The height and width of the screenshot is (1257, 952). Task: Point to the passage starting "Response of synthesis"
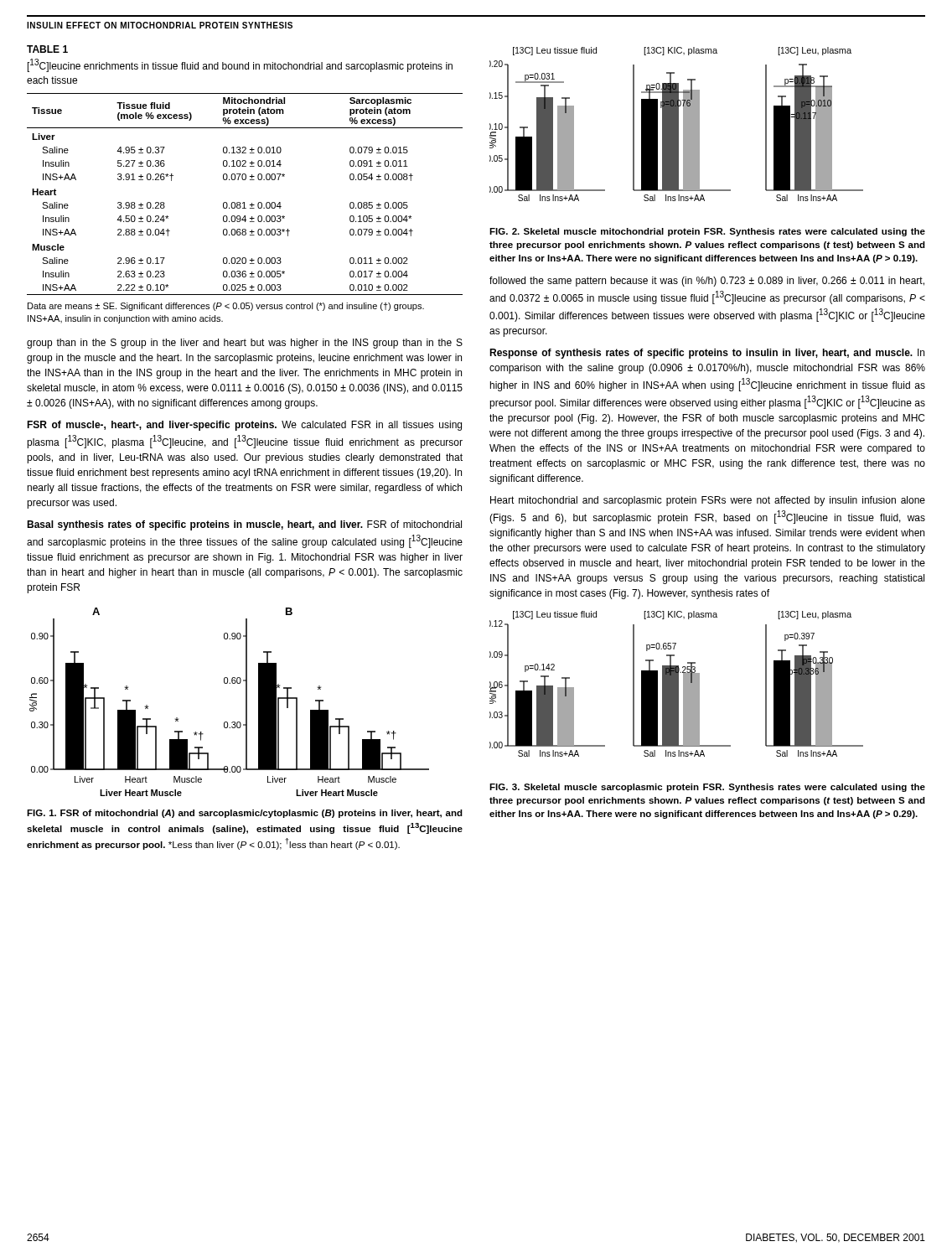[707, 416]
